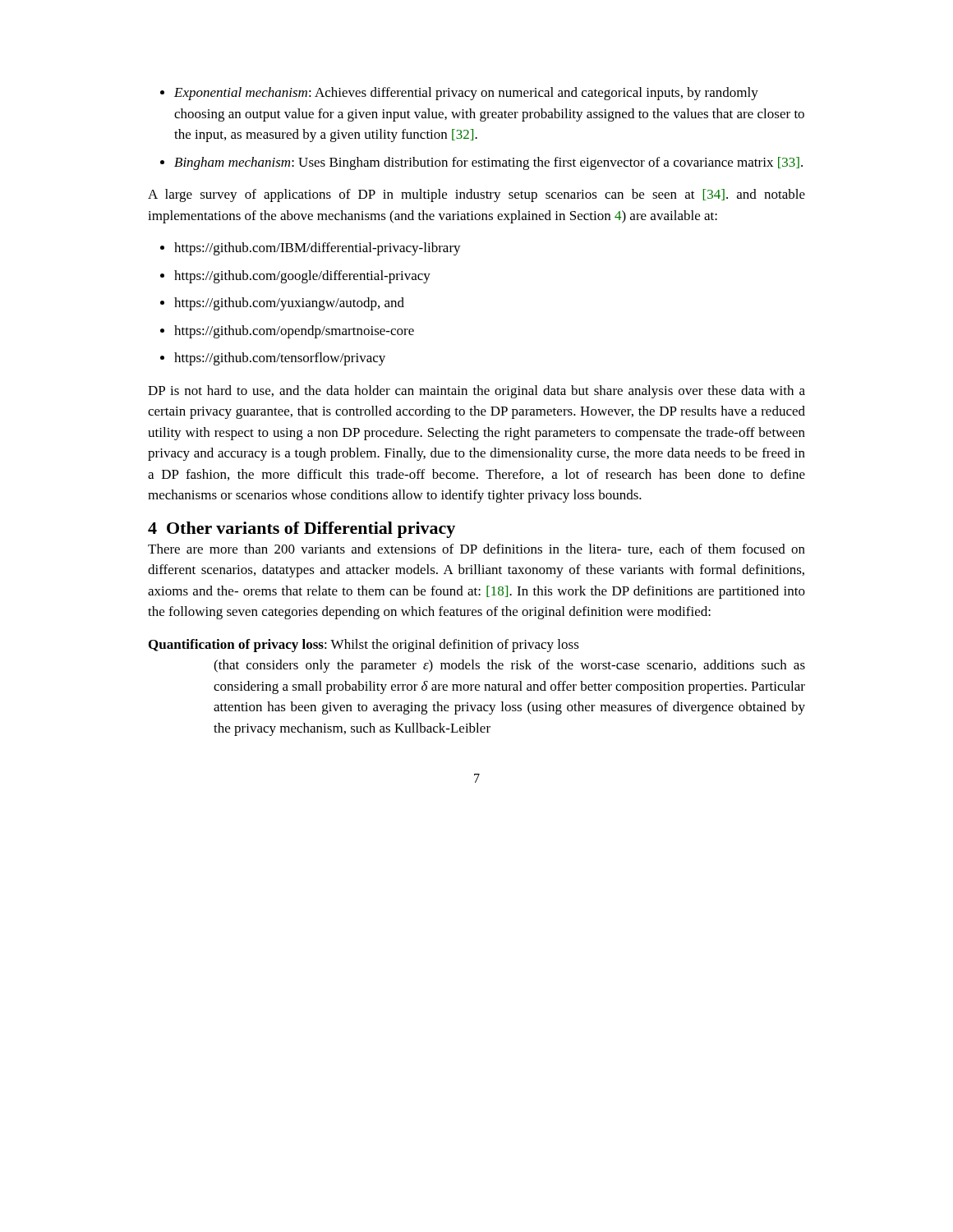
Task: Select the text starting "4 Other variants of Differential privacy"
Action: tap(302, 527)
